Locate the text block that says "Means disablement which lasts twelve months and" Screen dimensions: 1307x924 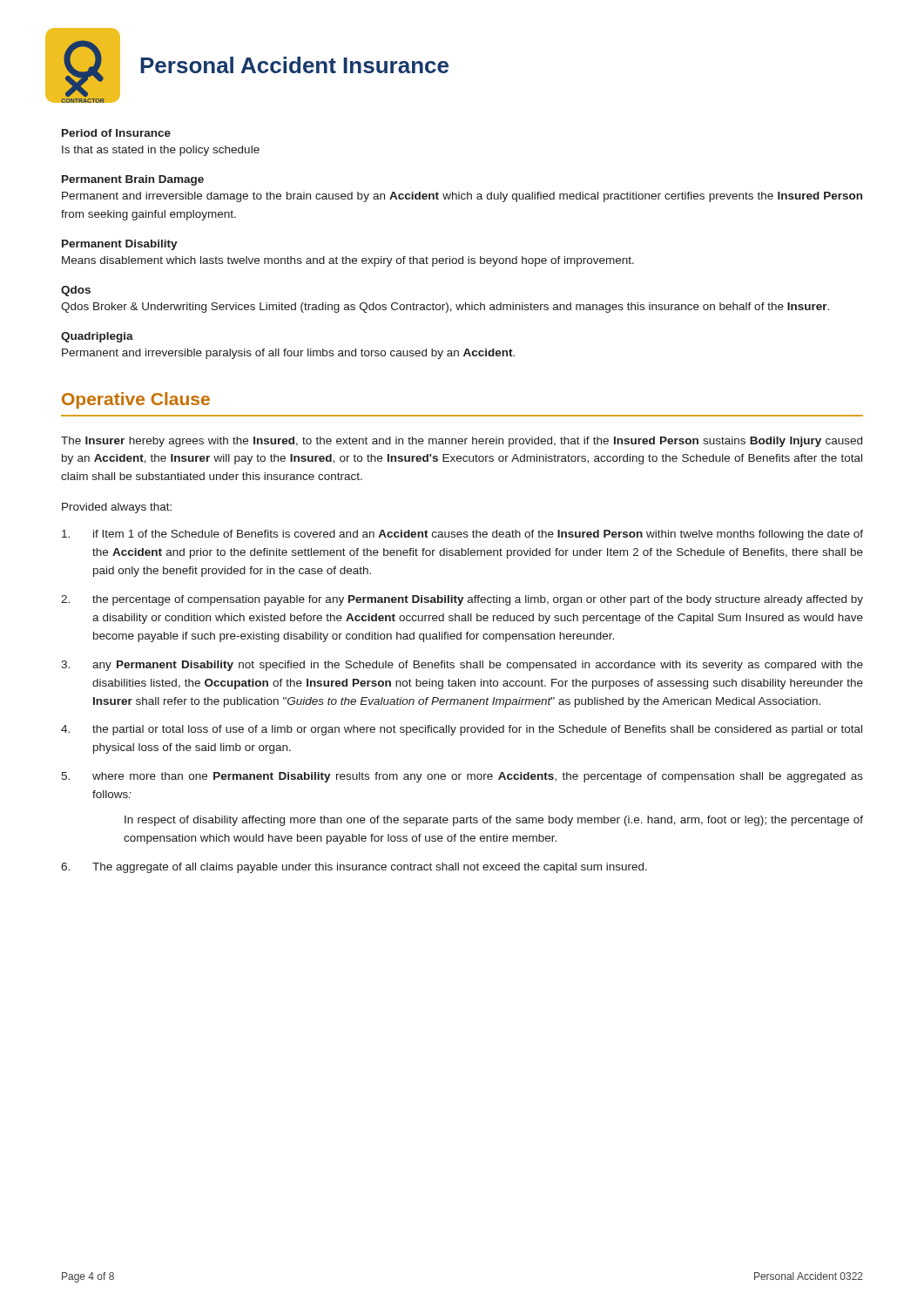348,260
